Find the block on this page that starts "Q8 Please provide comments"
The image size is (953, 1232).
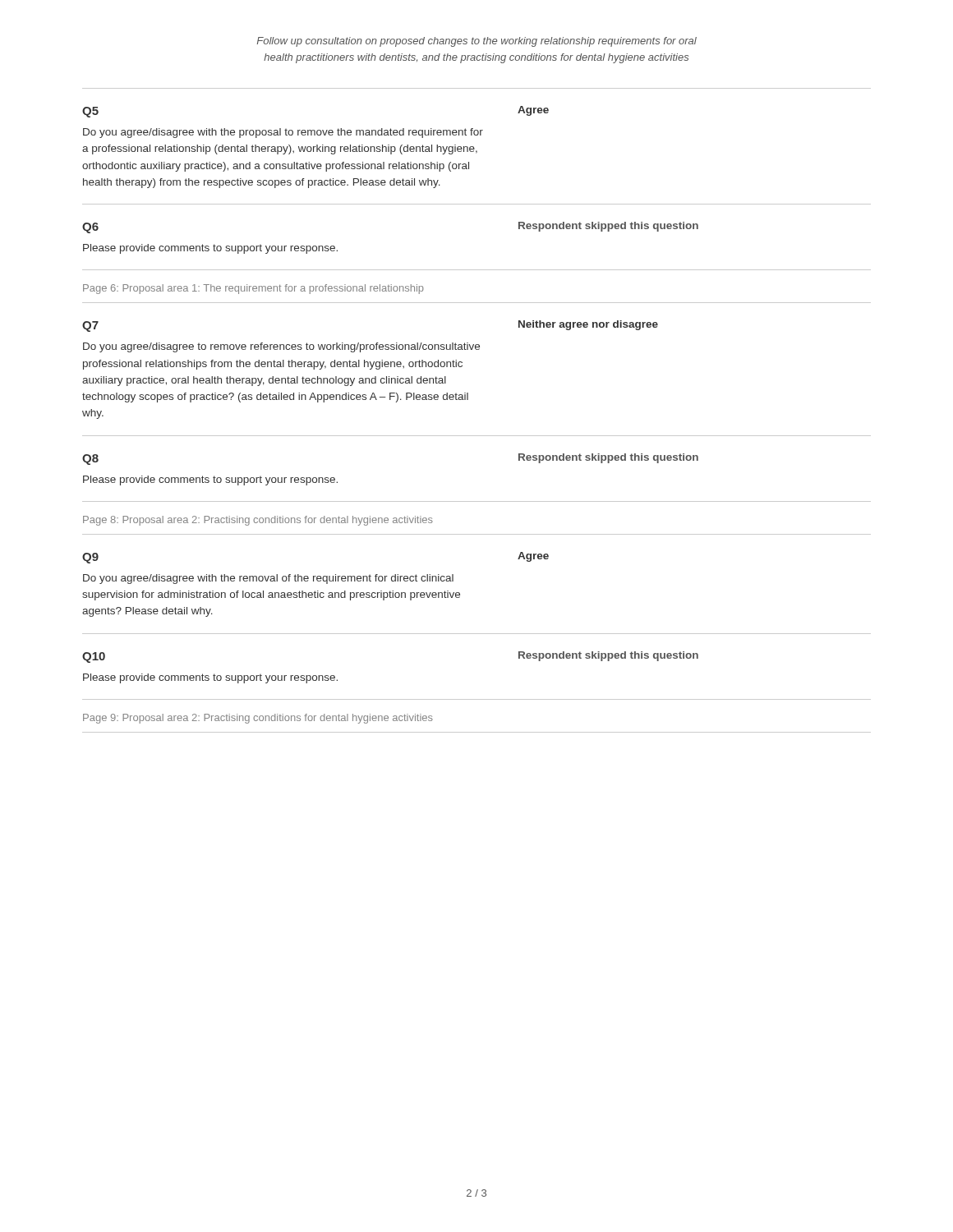pos(85,460)
